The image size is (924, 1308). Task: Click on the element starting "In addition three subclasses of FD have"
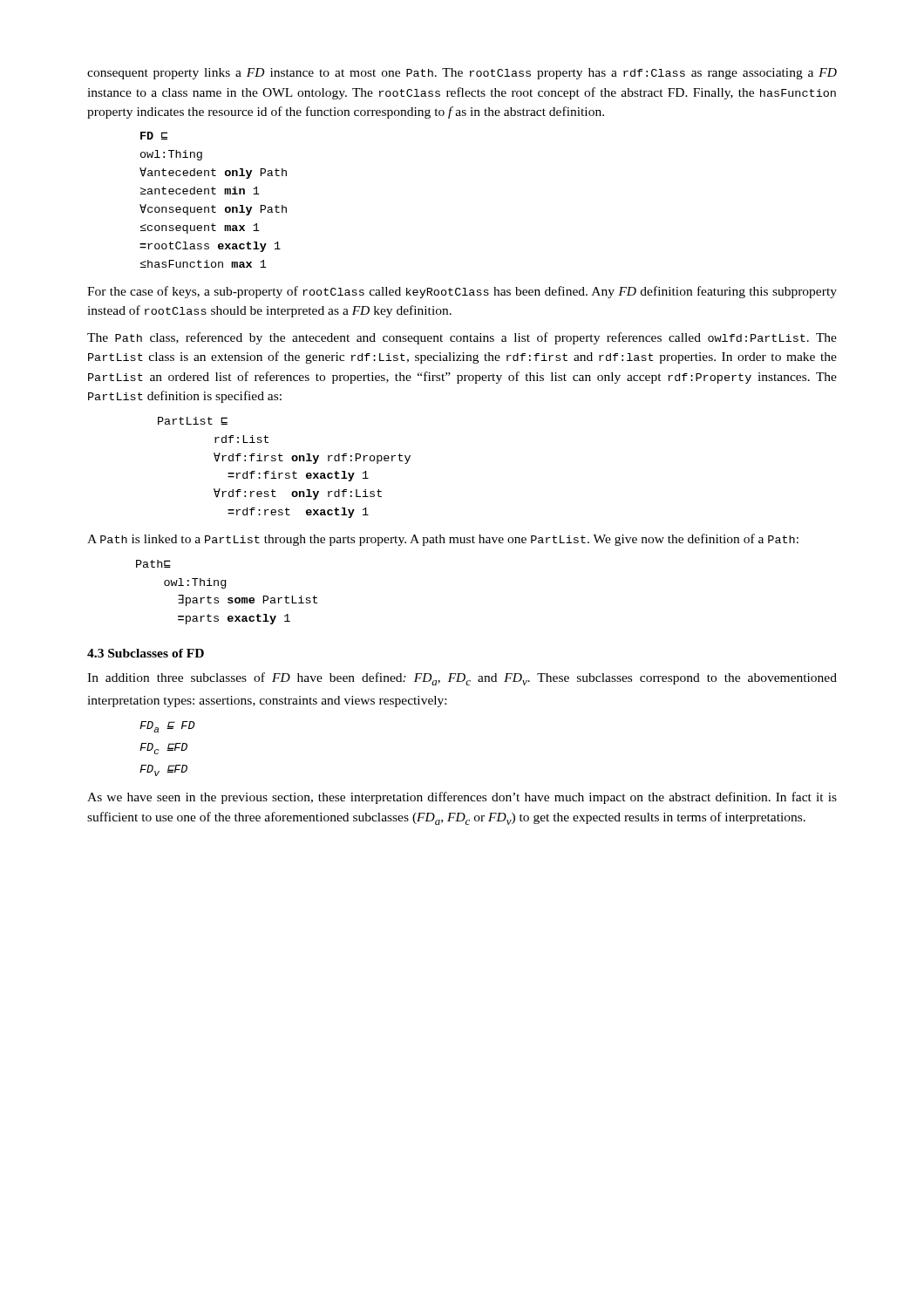(462, 689)
